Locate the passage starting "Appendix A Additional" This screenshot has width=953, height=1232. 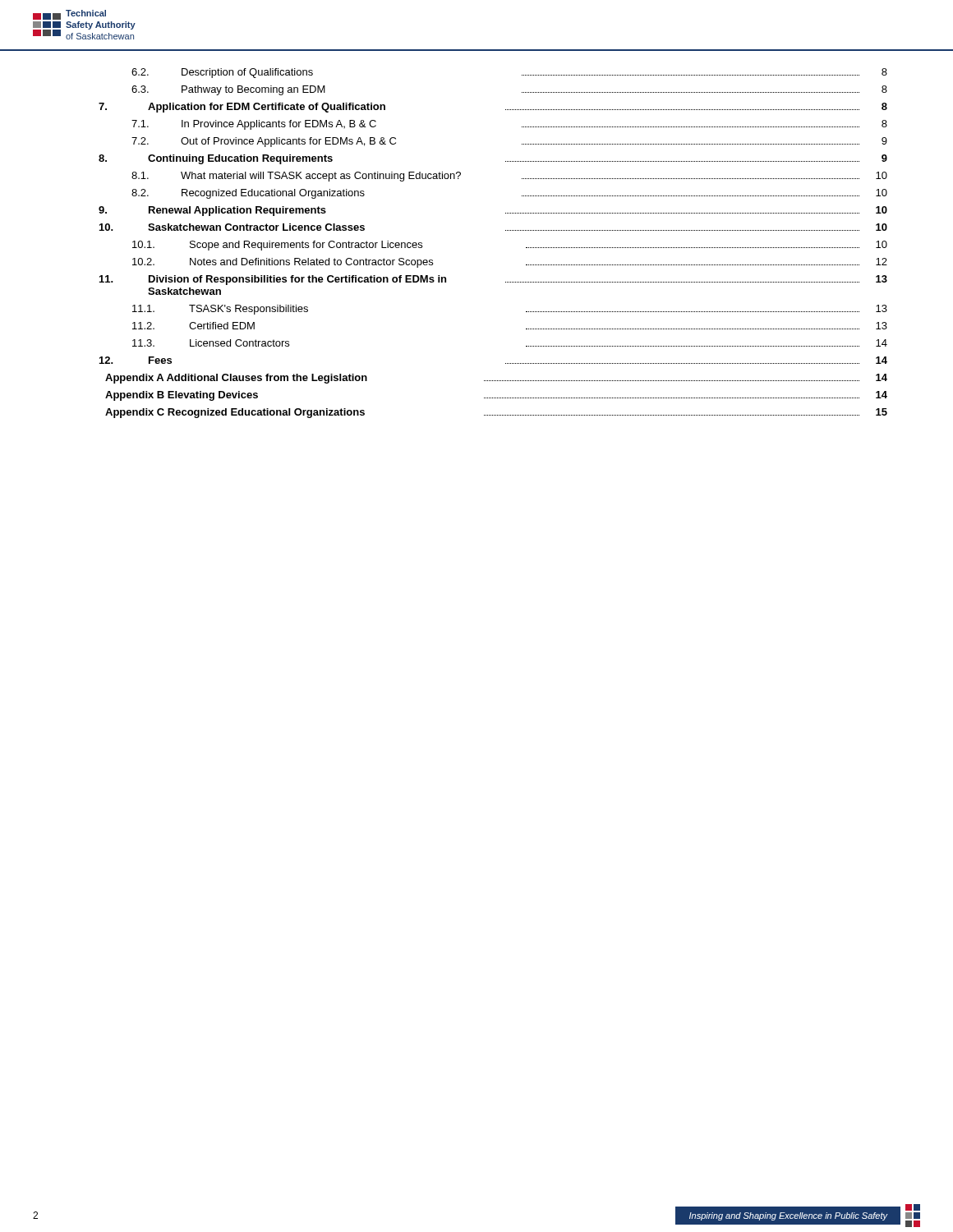coord(496,377)
